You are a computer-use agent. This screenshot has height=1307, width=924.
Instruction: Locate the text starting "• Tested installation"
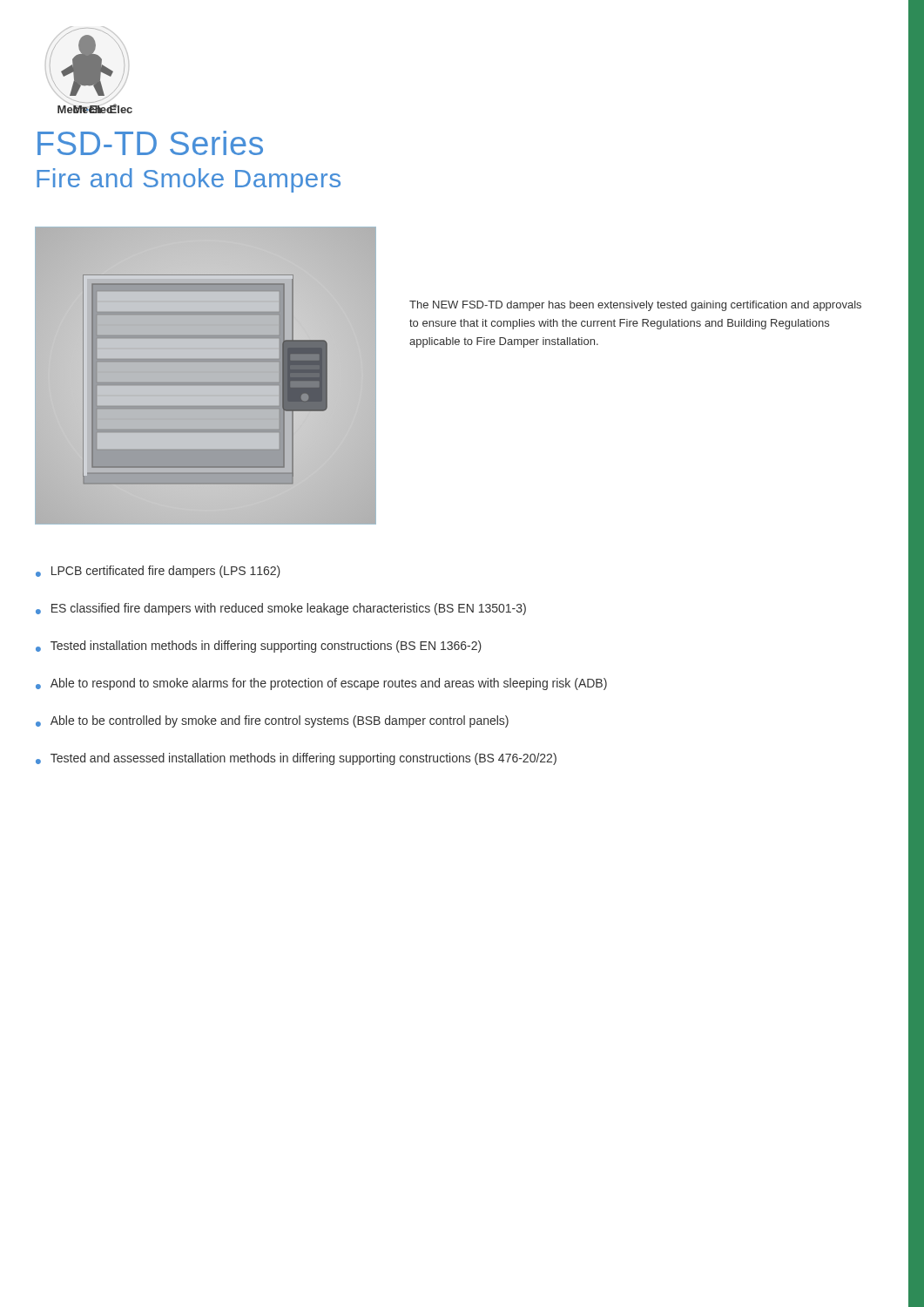[x=258, y=650]
